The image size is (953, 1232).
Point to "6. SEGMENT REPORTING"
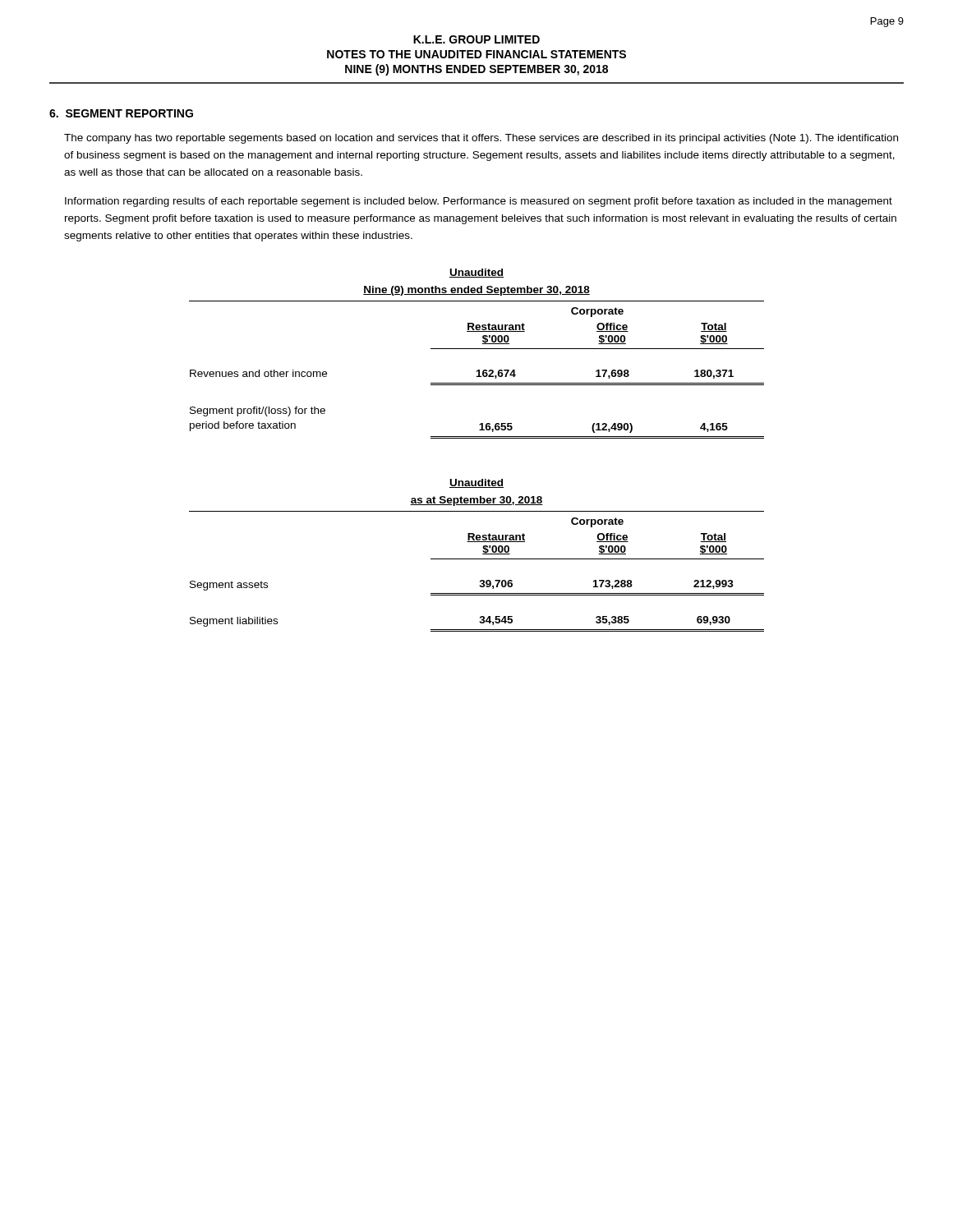(122, 113)
